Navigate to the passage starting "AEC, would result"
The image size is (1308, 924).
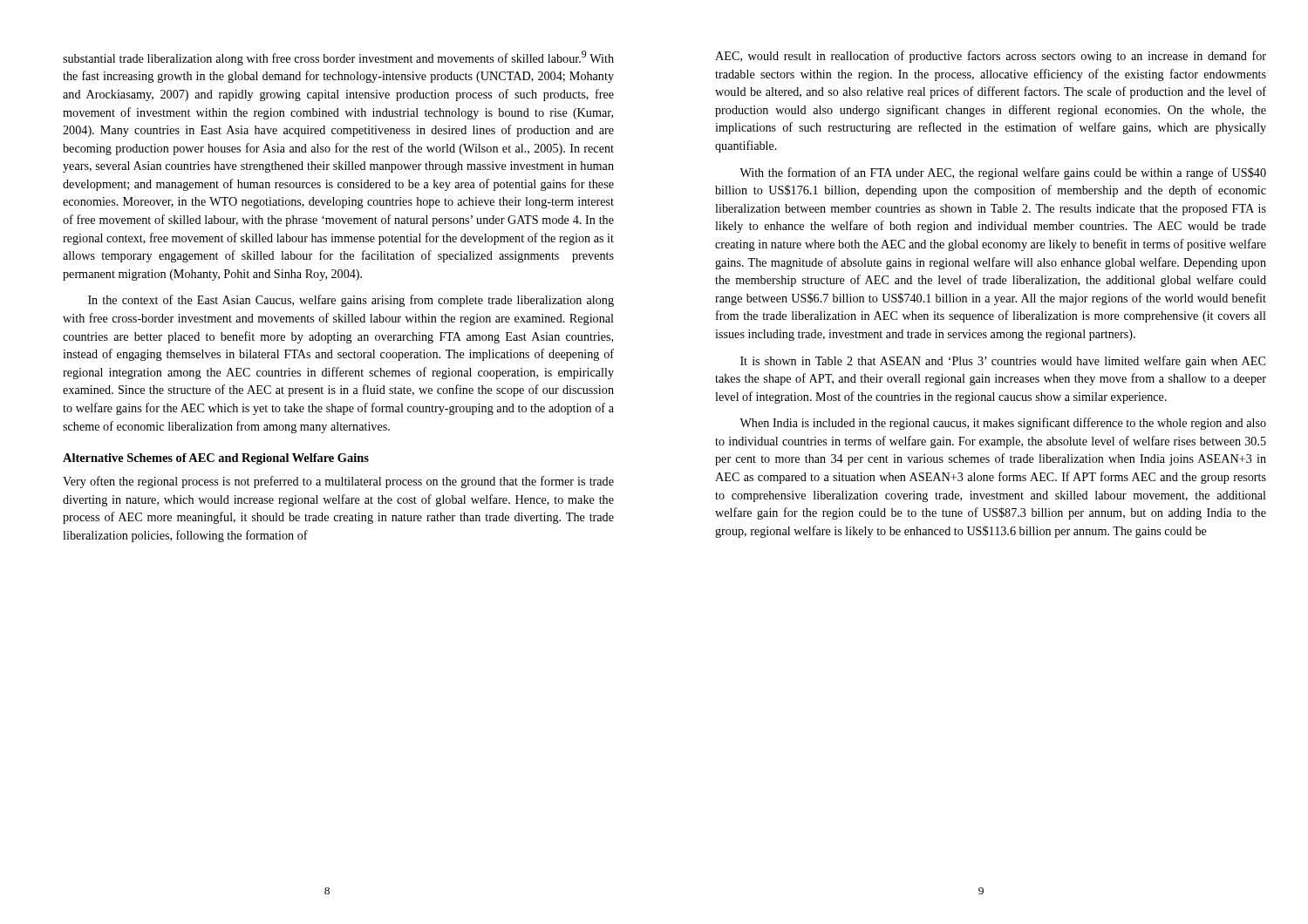[991, 101]
